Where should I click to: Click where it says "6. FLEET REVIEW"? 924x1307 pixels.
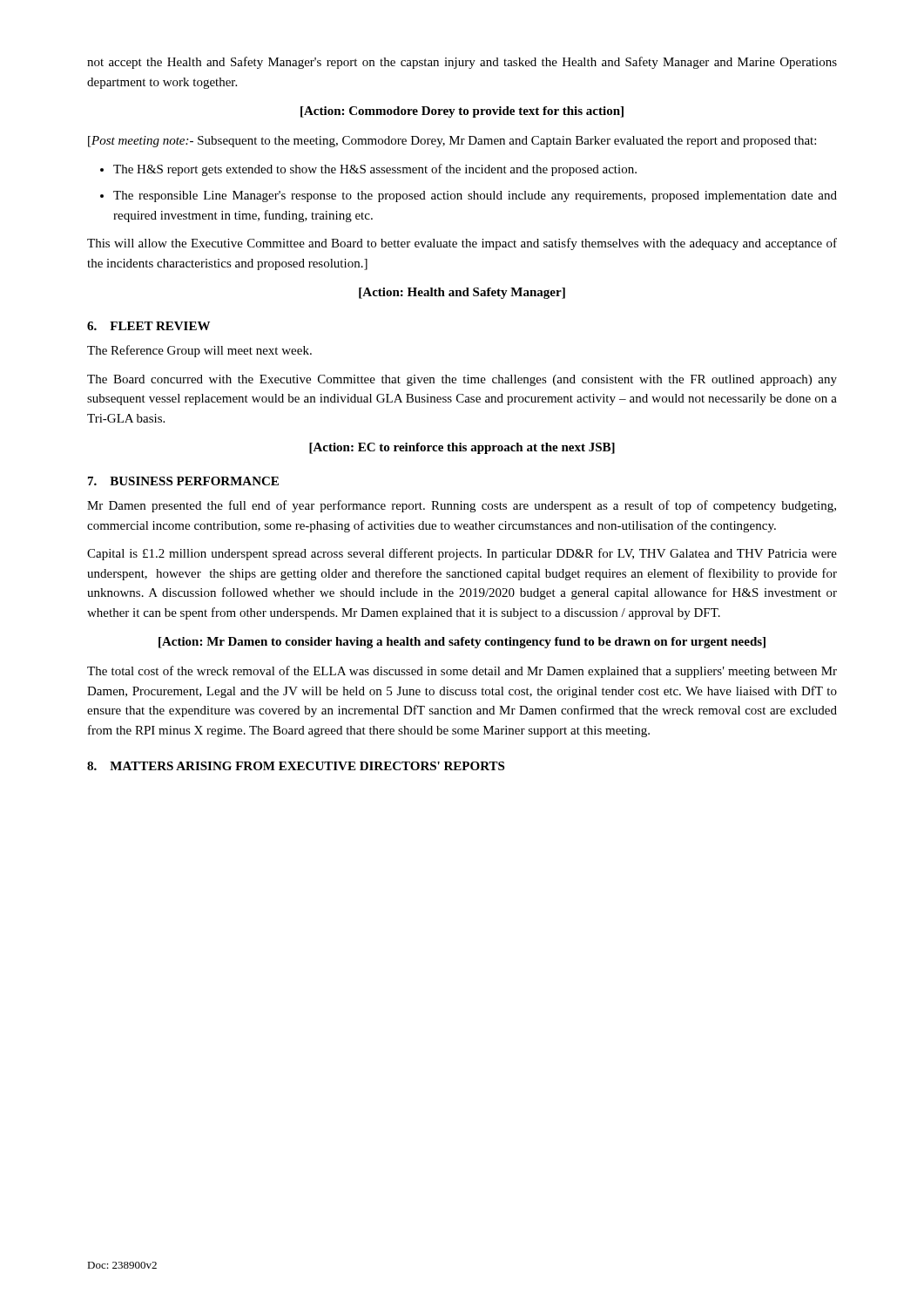pyautogui.click(x=149, y=326)
